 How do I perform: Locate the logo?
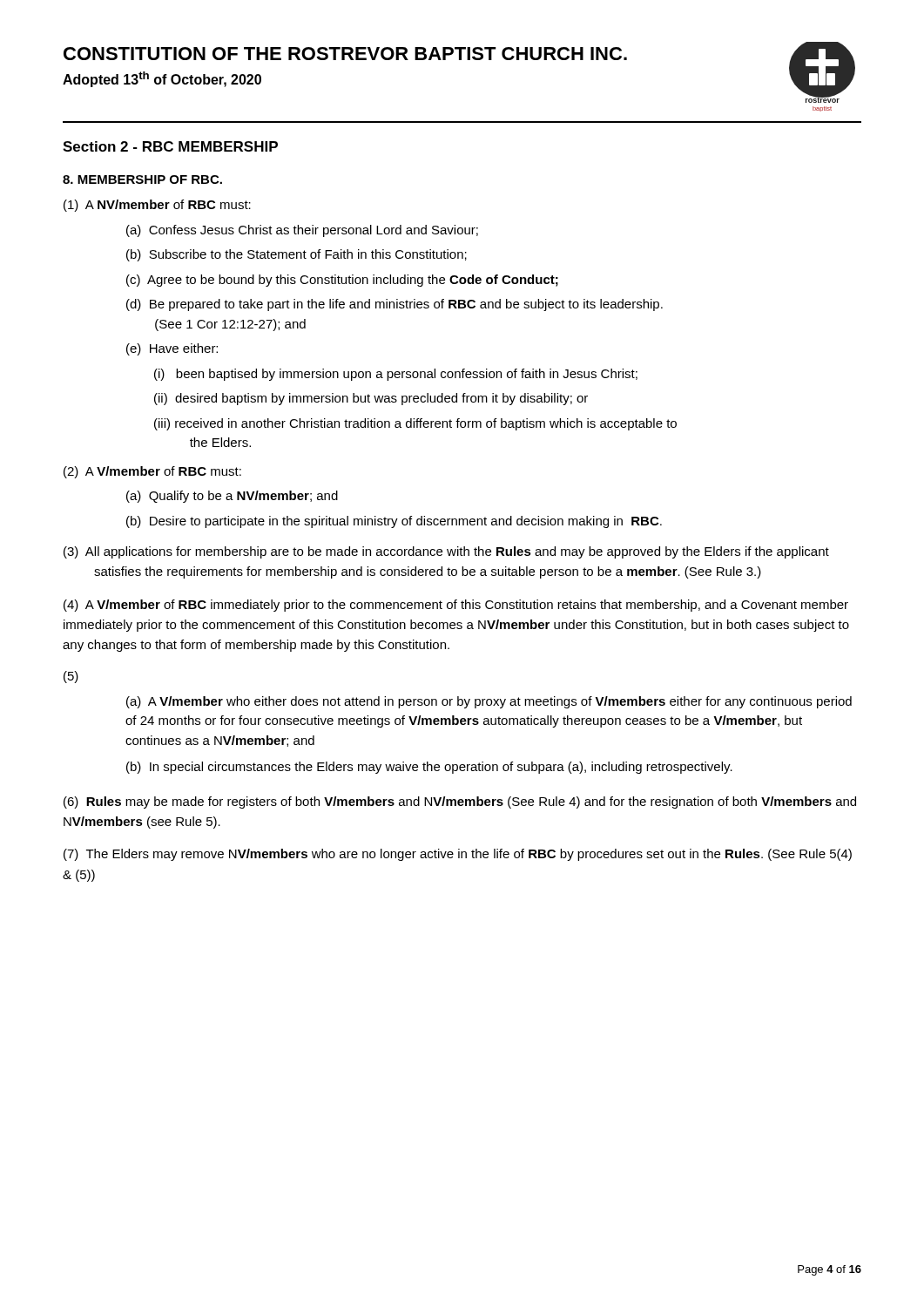click(822, 78)
